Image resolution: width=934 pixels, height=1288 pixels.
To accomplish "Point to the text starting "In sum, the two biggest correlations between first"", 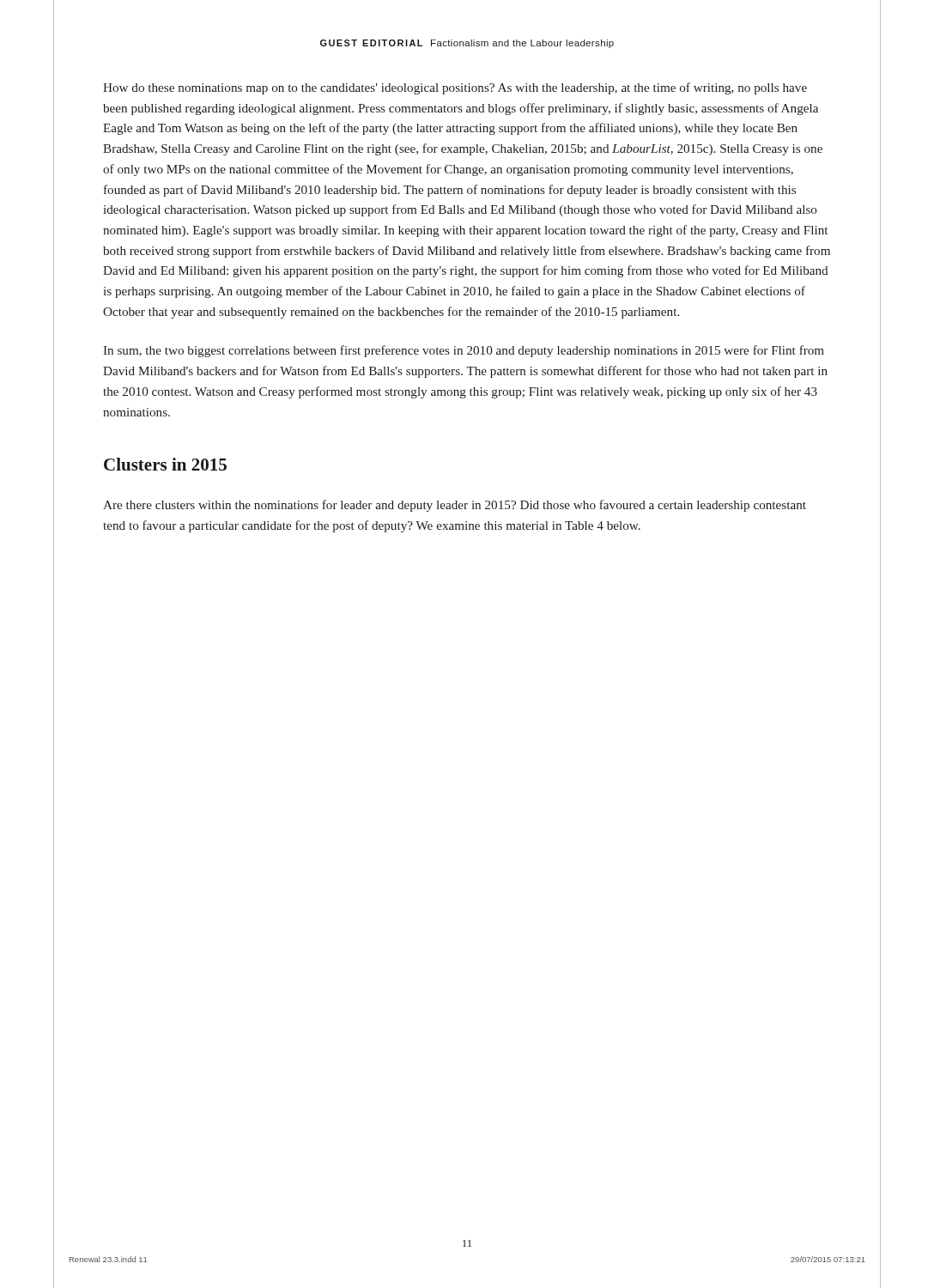I will point(465,381).
